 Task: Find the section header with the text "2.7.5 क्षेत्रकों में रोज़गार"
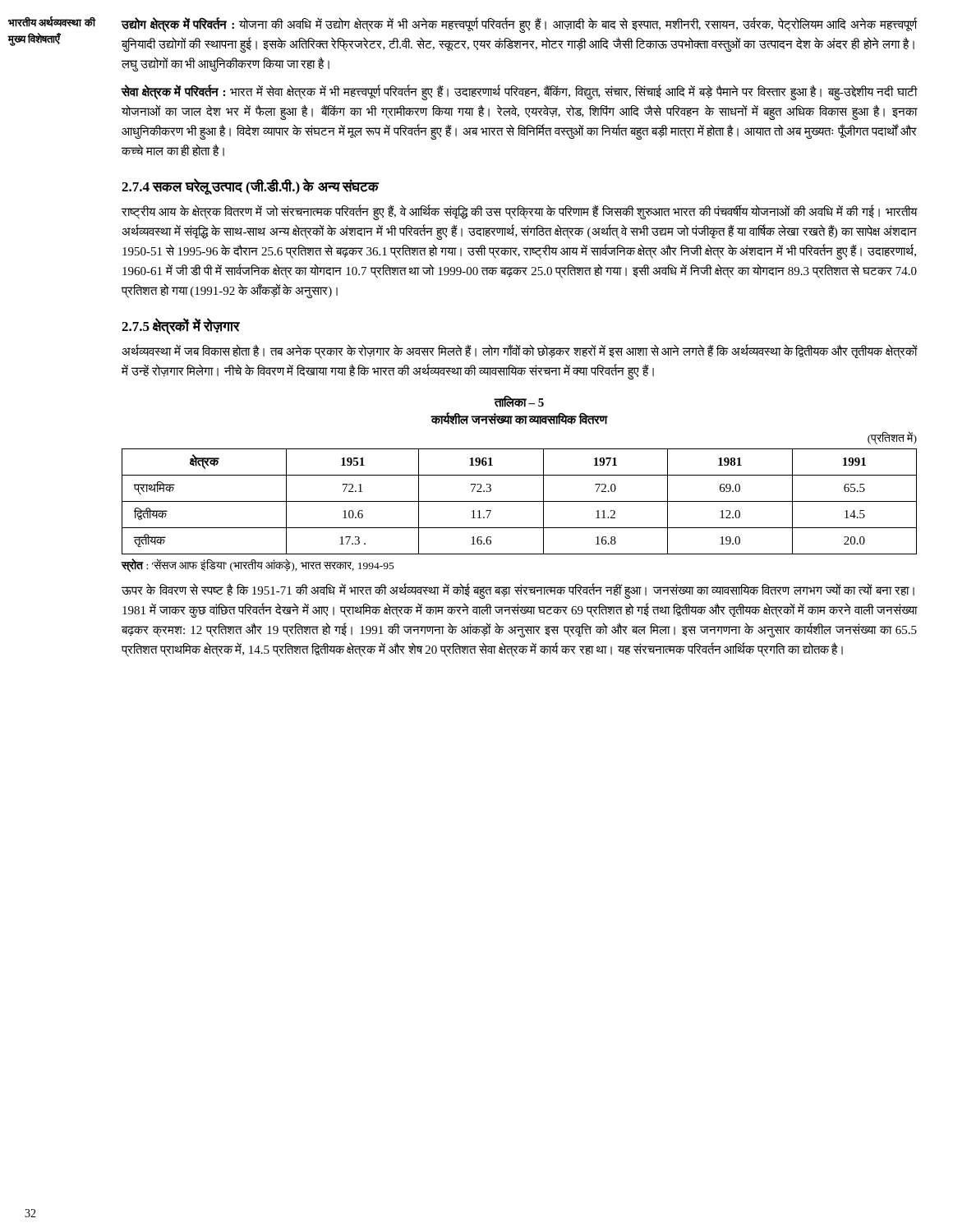tap(180, 326)
